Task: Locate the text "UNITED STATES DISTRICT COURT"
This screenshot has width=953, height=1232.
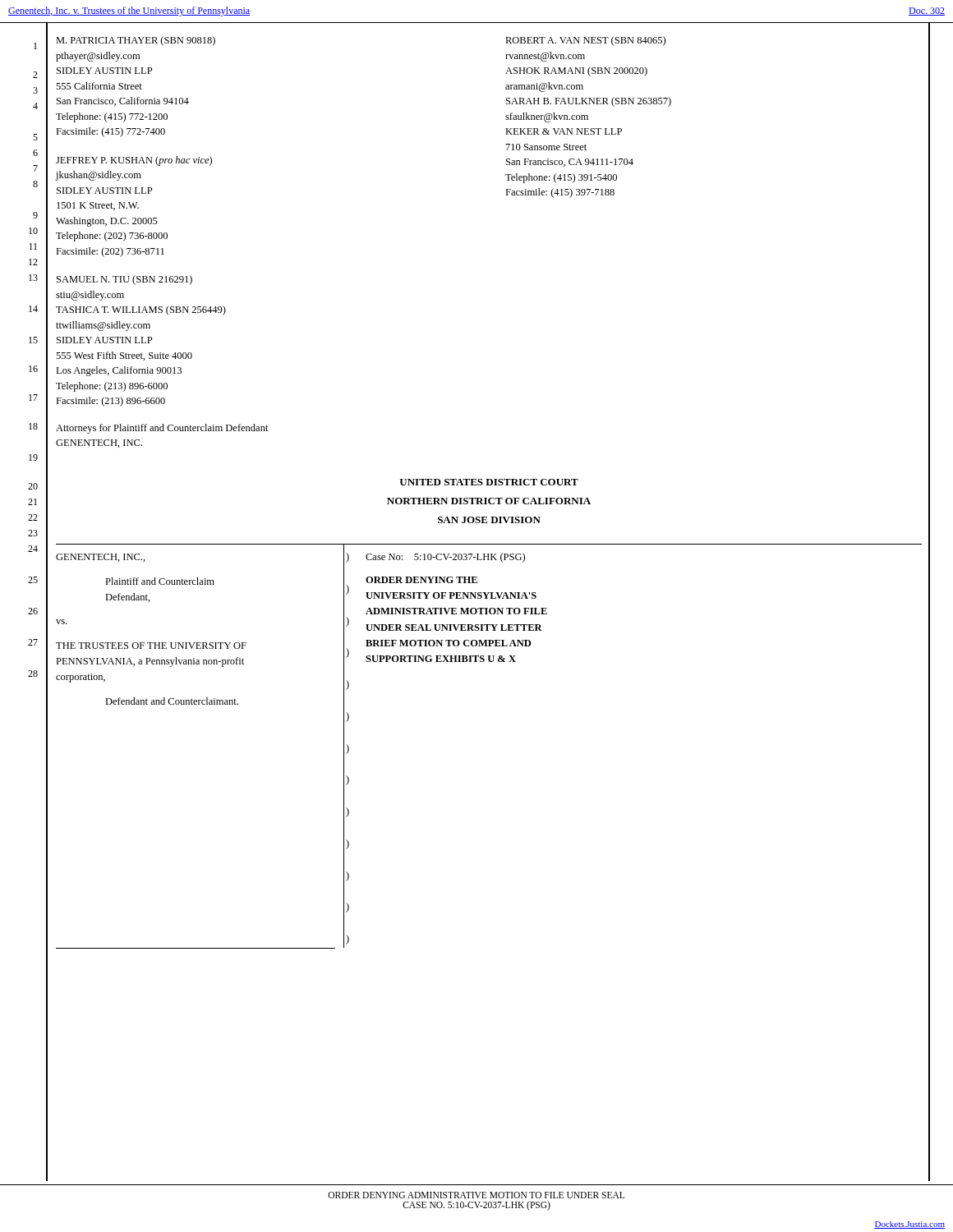Action: point(489,481)
